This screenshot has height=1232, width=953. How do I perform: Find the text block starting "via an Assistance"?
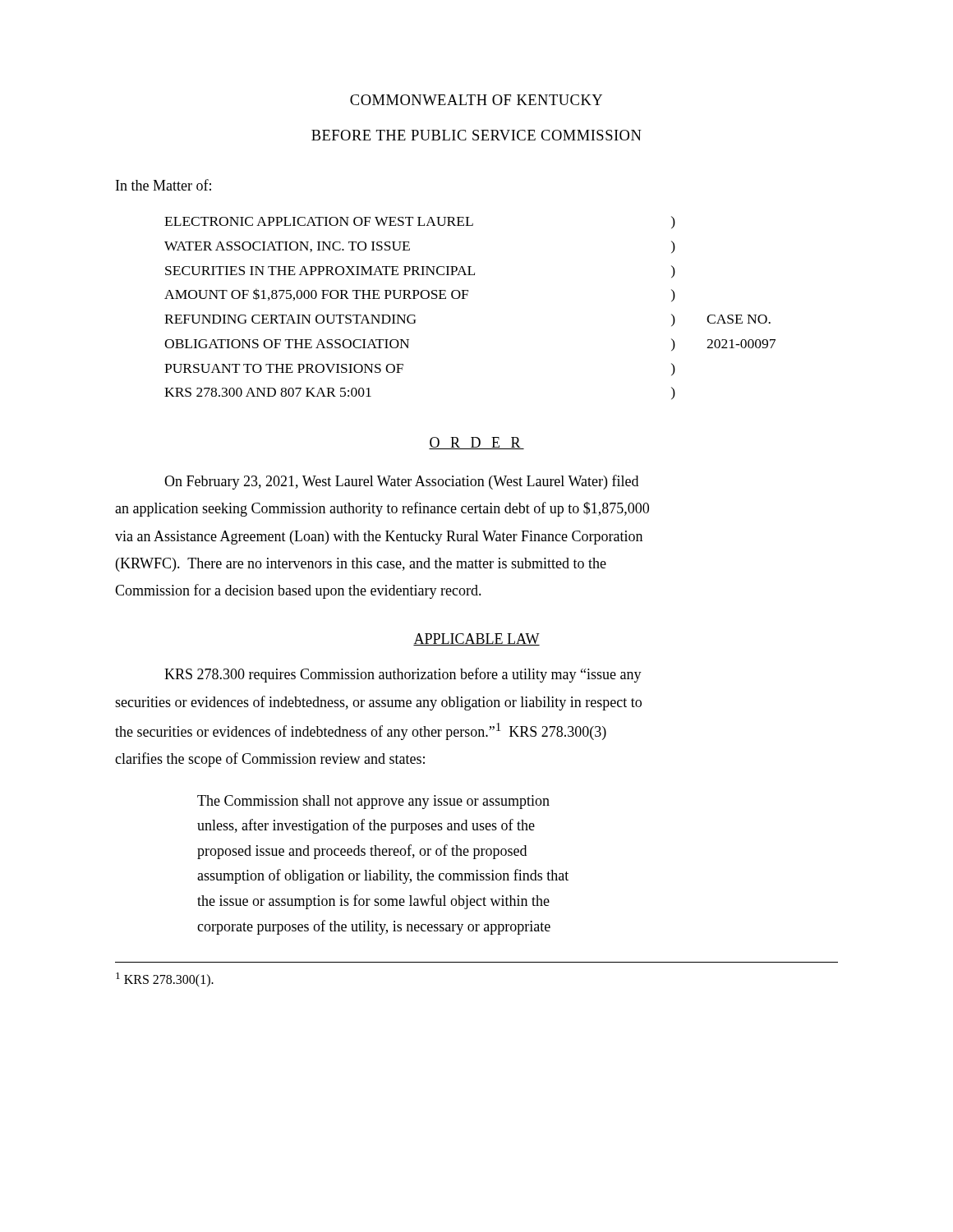click(x=379, y=536)
